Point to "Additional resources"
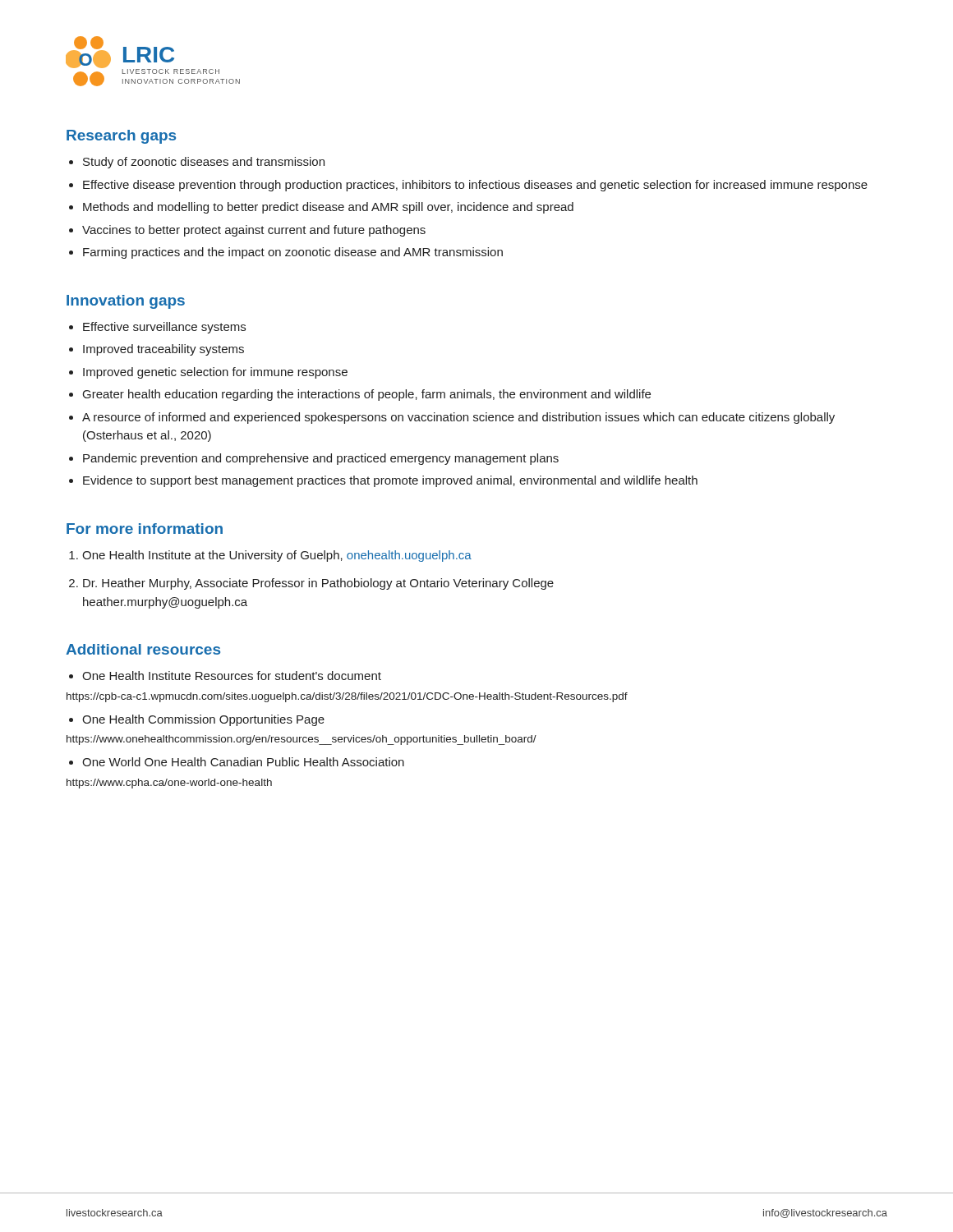The height and width of the screenshot is (1232, 953). [x=143, y=649]
